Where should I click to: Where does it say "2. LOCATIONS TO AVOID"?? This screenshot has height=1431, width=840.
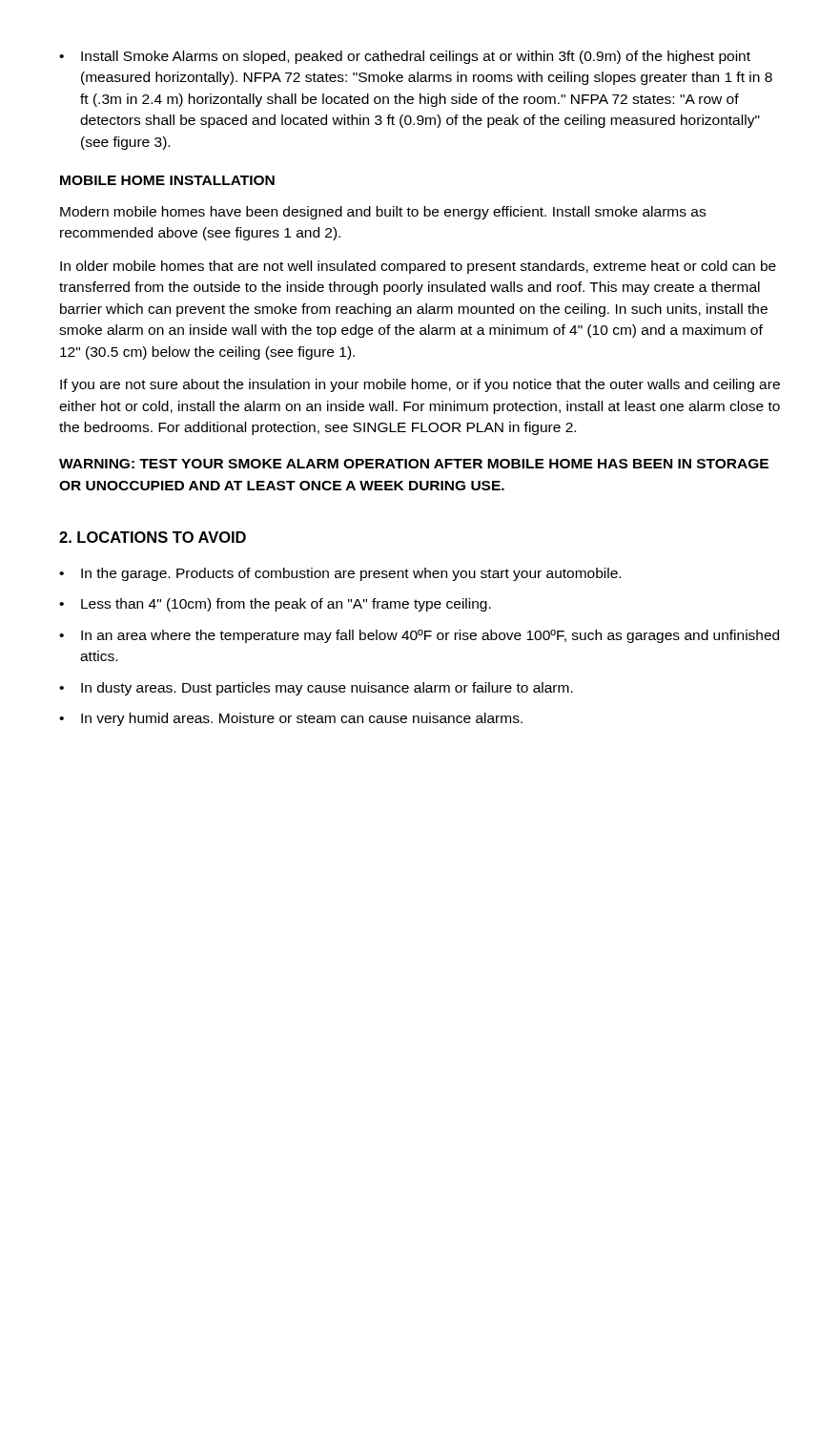(153, 537)
